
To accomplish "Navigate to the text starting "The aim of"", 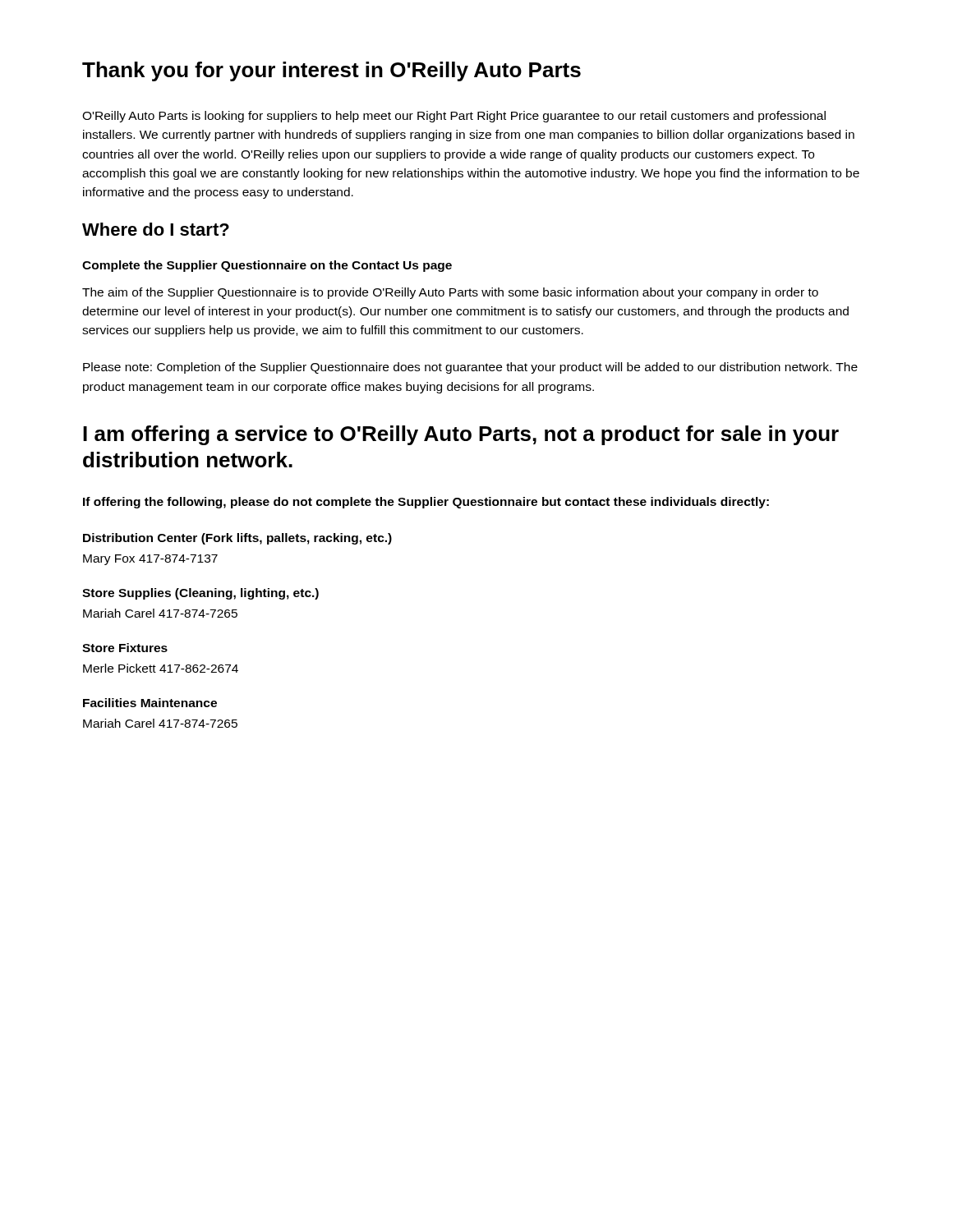I will (x=476, y=311).
